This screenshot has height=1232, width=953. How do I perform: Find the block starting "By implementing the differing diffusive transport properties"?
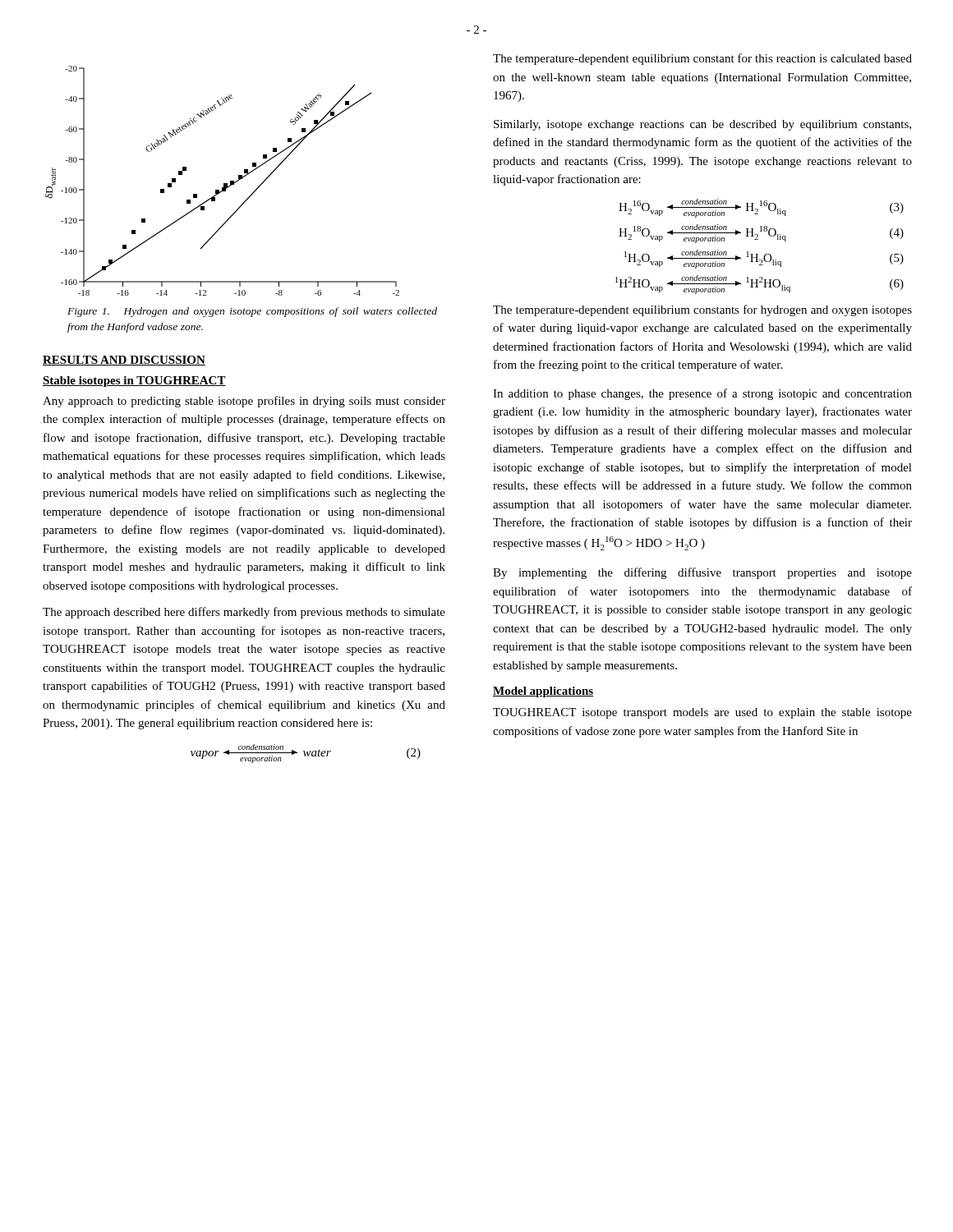point(702,619)
